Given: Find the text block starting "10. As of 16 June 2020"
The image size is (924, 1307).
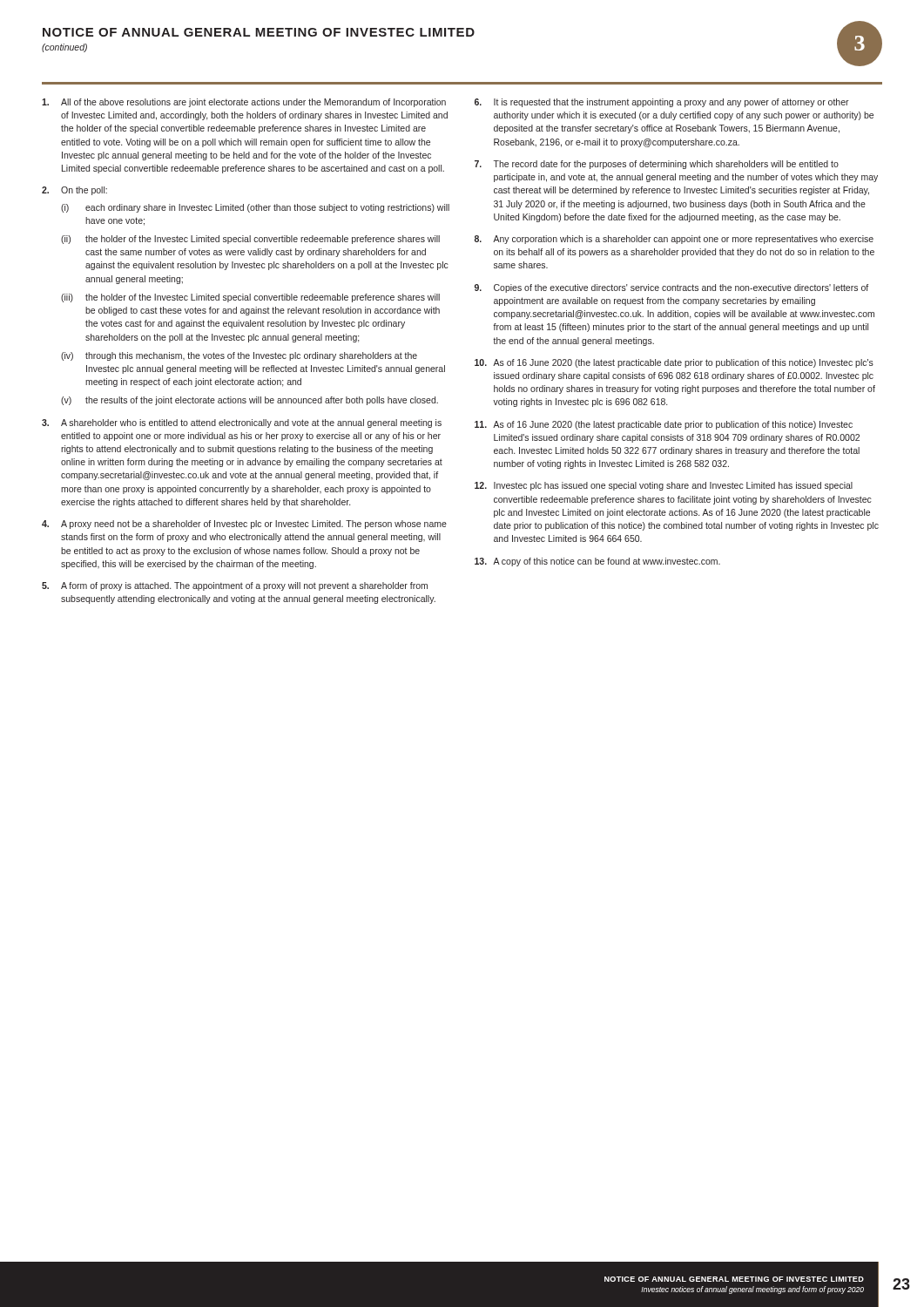Looking at the screenshot, I should point(678,383).
